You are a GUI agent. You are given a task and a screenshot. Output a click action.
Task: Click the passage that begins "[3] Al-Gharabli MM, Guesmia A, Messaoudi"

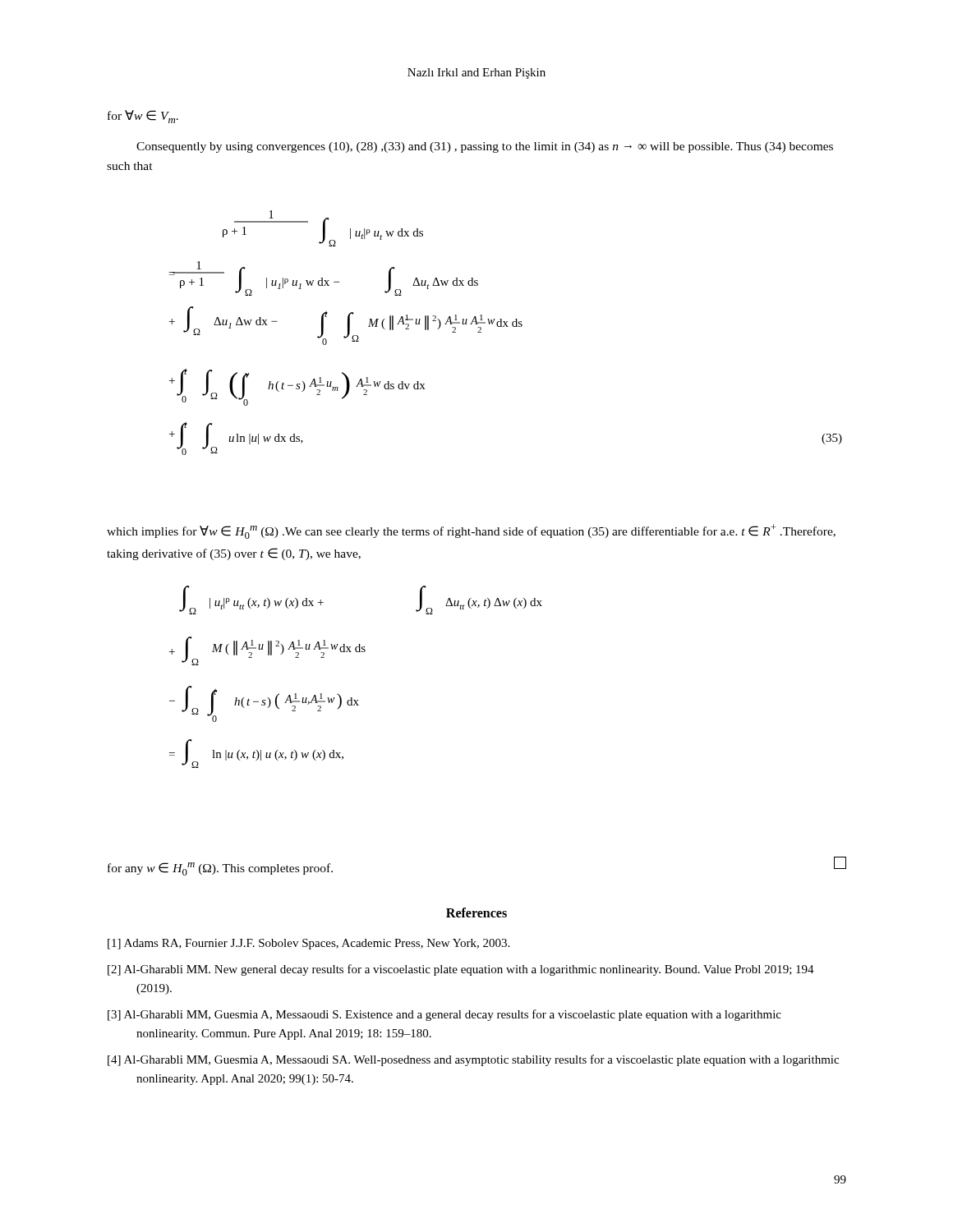(x=444, y=1024)
